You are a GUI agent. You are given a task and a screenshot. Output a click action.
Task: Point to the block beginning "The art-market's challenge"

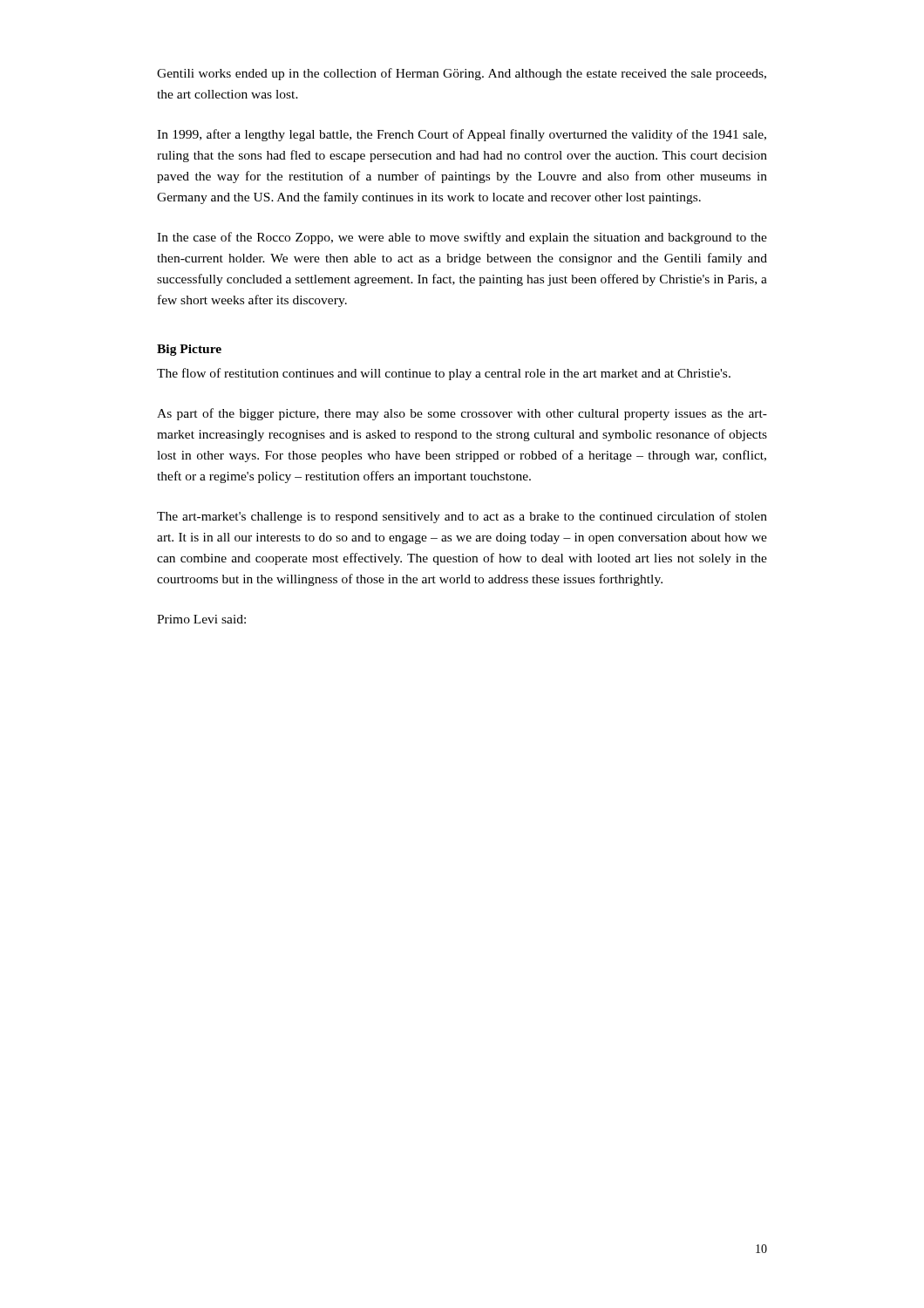(462, 547)
